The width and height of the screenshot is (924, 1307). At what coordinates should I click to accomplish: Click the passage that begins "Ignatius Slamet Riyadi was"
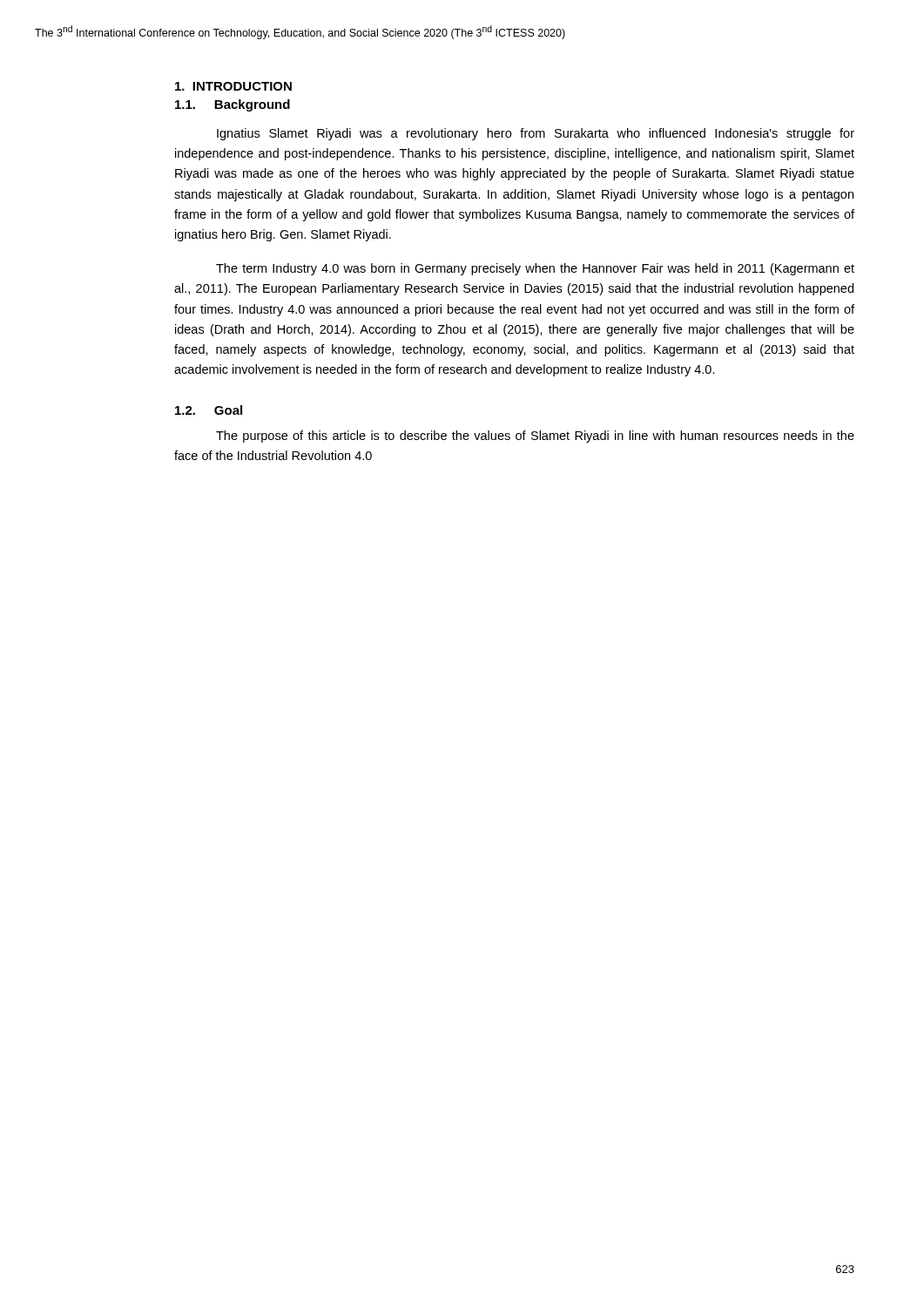(514, 184)
